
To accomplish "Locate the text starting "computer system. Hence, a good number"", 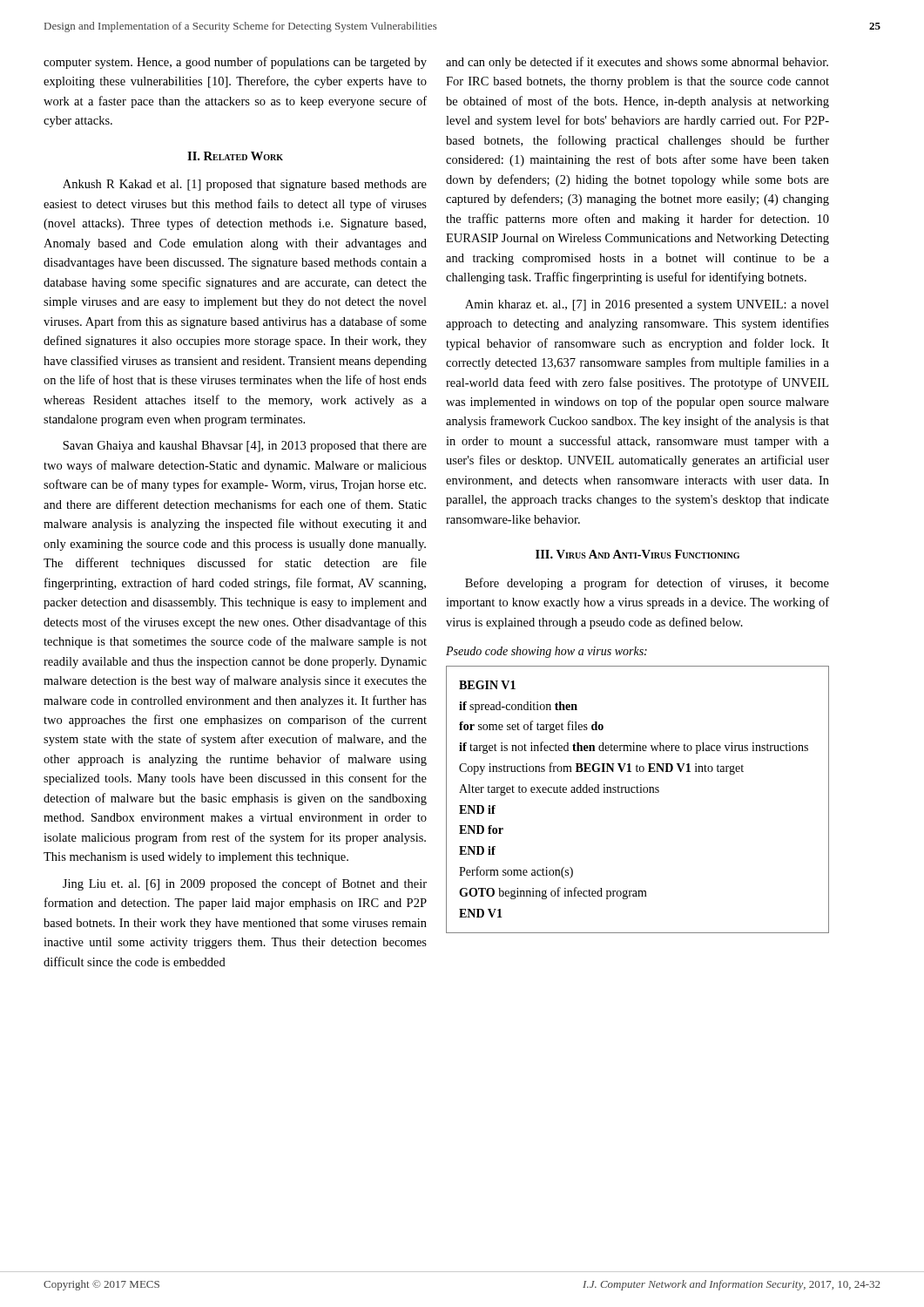I will click(235, 91).
